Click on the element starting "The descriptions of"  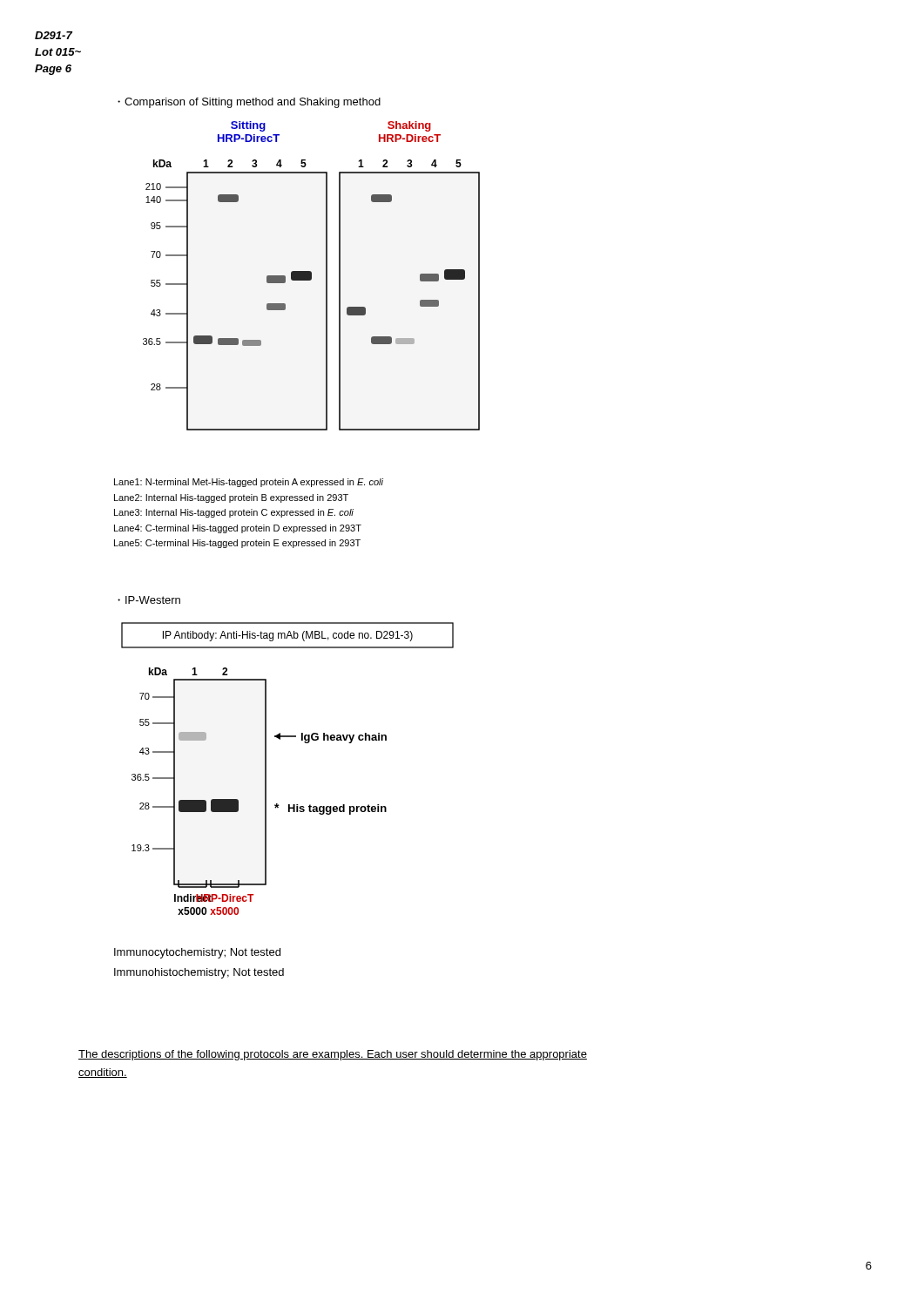coord(333,1063)
